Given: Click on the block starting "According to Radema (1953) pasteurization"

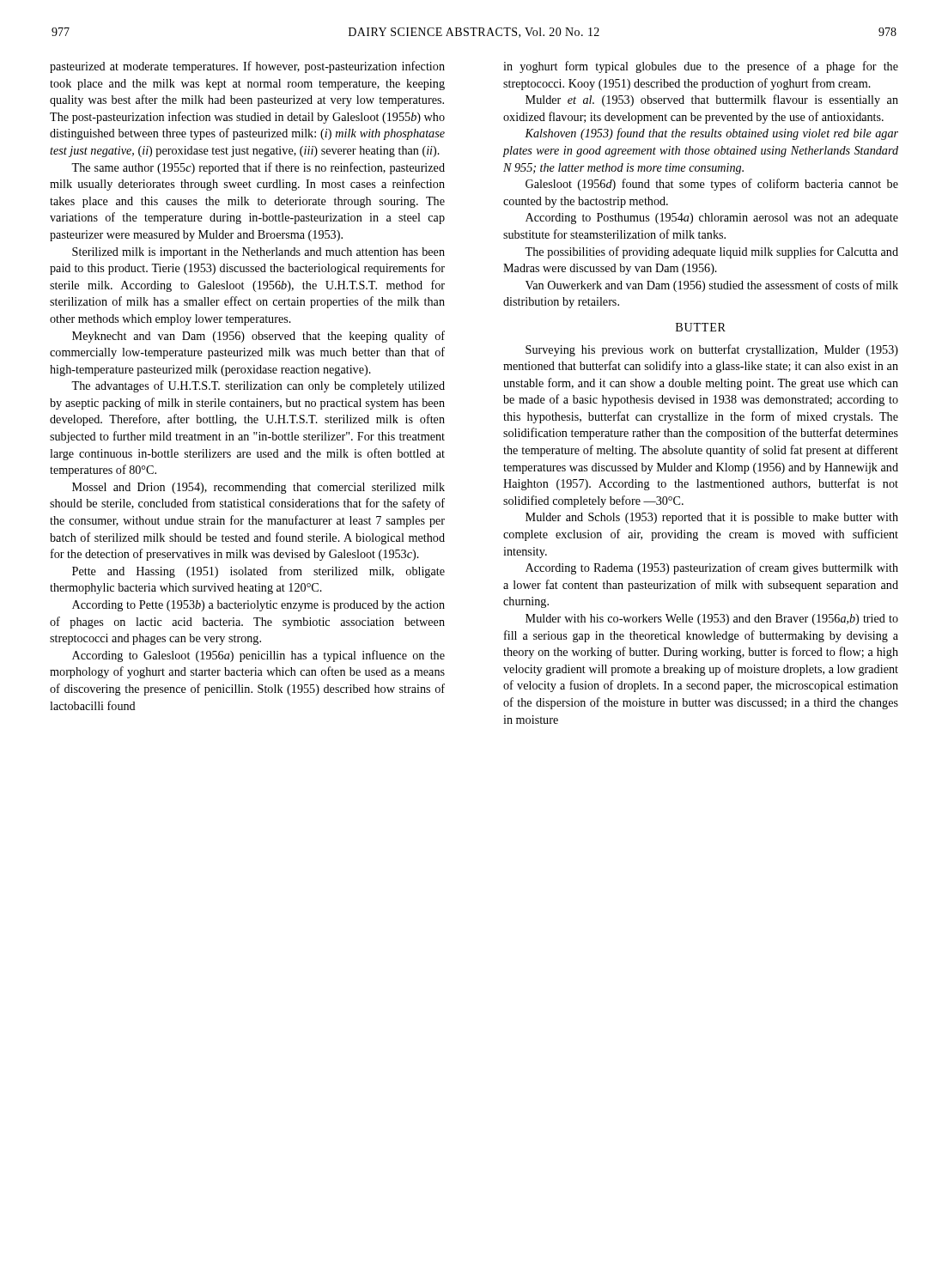Looking at the screenshot, I should [x=701, y=585].
